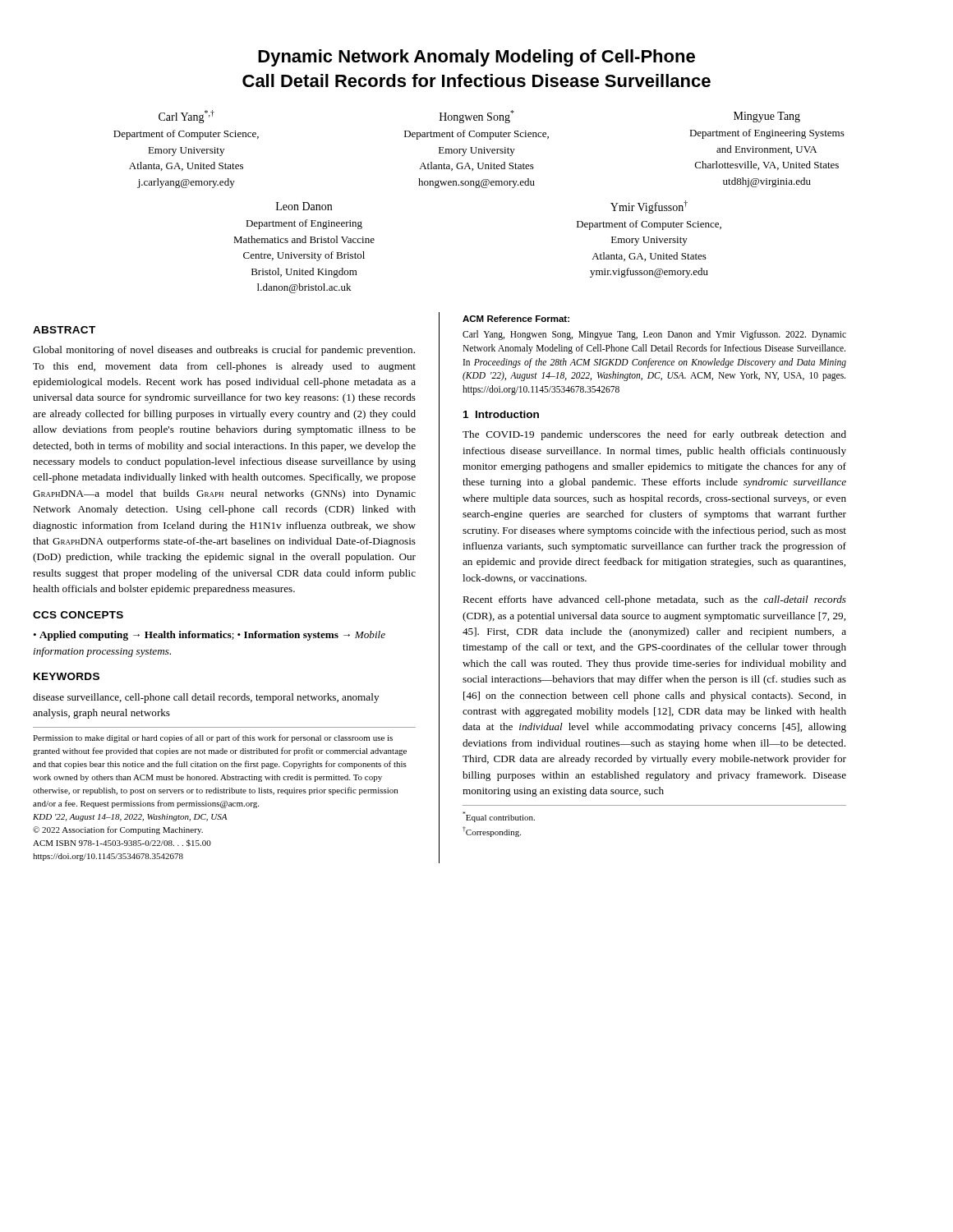The image size is (953, 1232).
Task: Find the text block with the text "Hongwen Song* Department of Computer Science, Emory"
Action: pos(476,148)
